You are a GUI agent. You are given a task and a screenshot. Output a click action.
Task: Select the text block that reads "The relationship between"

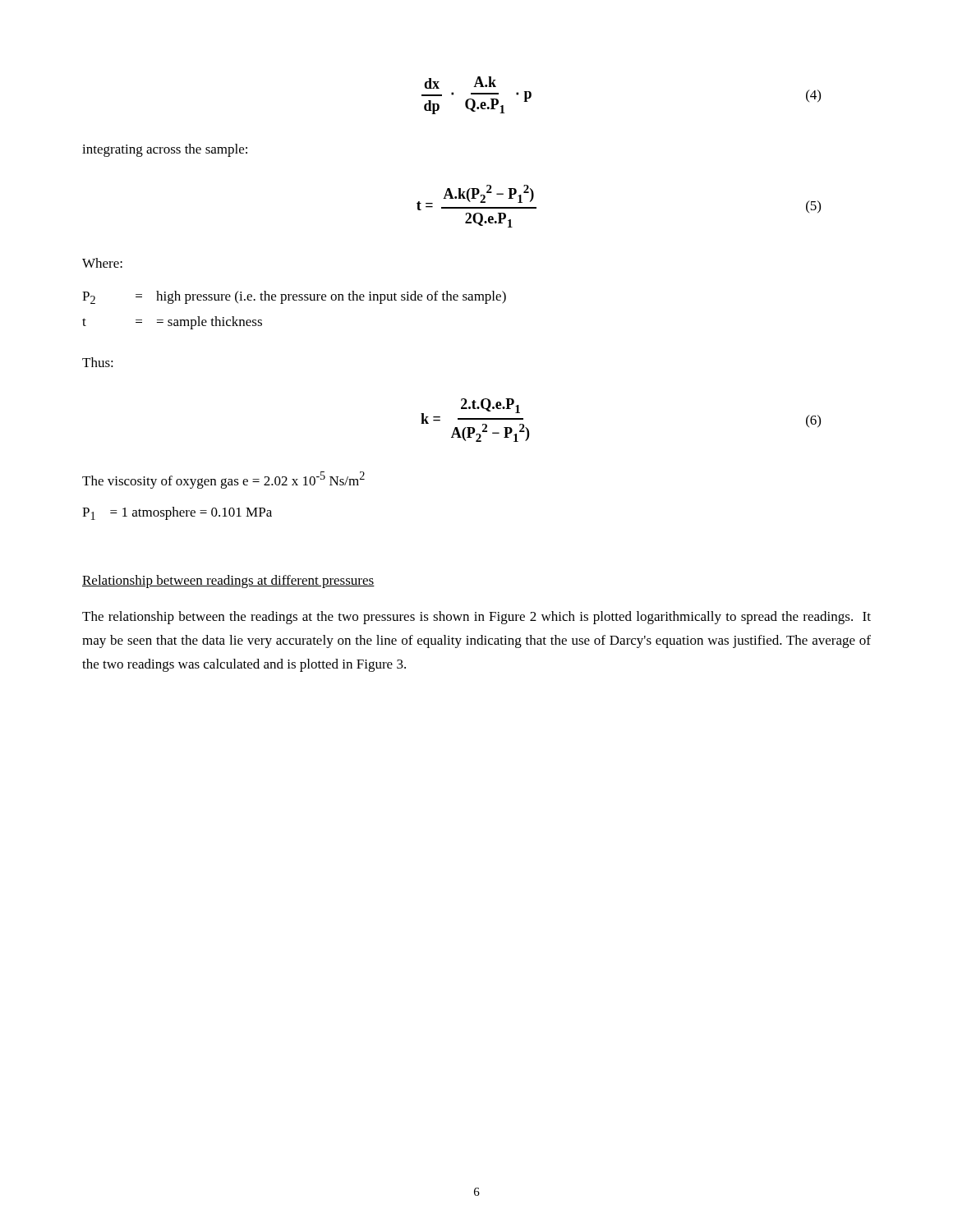476,641
